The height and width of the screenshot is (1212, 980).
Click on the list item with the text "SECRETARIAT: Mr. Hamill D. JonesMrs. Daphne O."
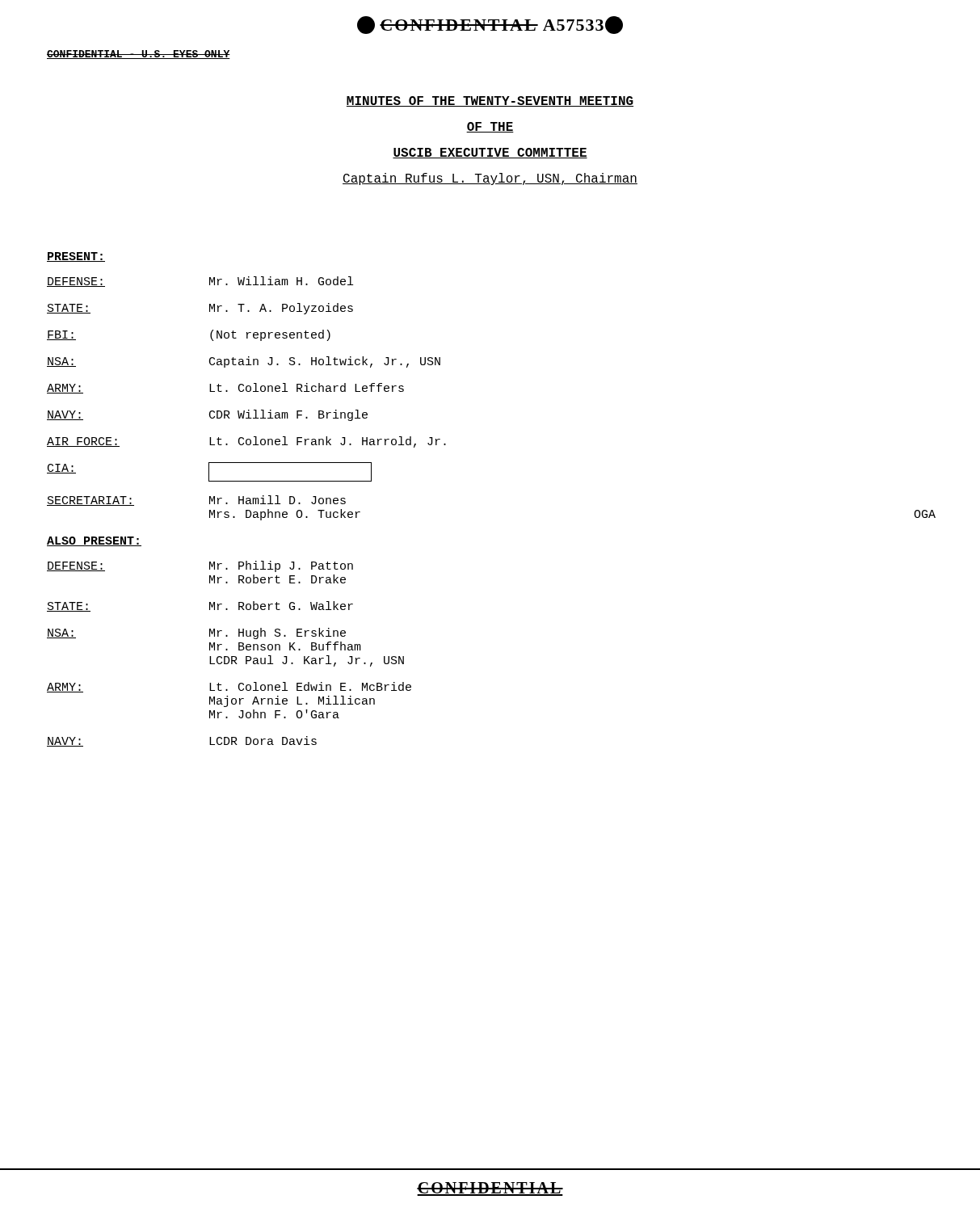[92, 501]
